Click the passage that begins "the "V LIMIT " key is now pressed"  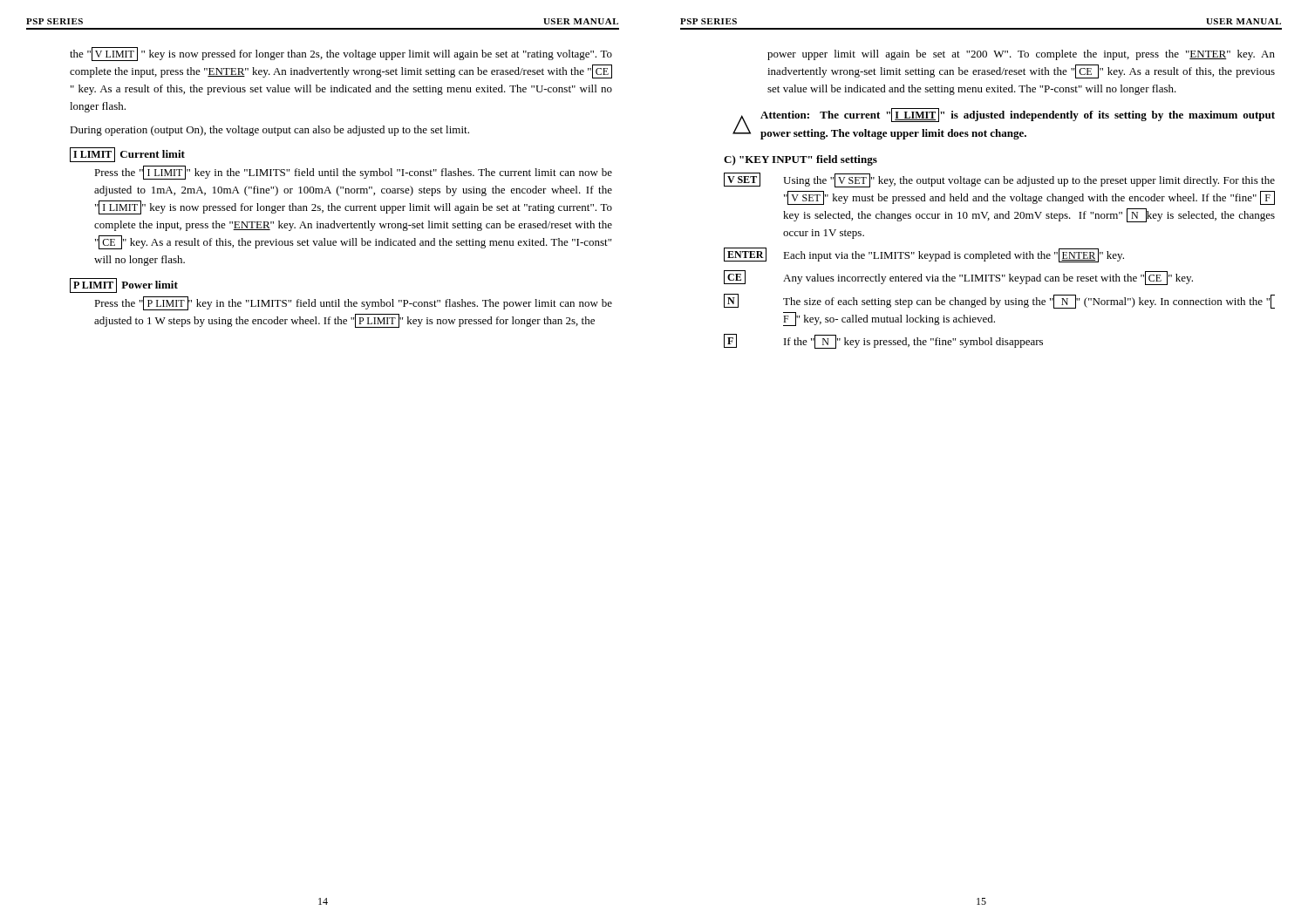341,80
